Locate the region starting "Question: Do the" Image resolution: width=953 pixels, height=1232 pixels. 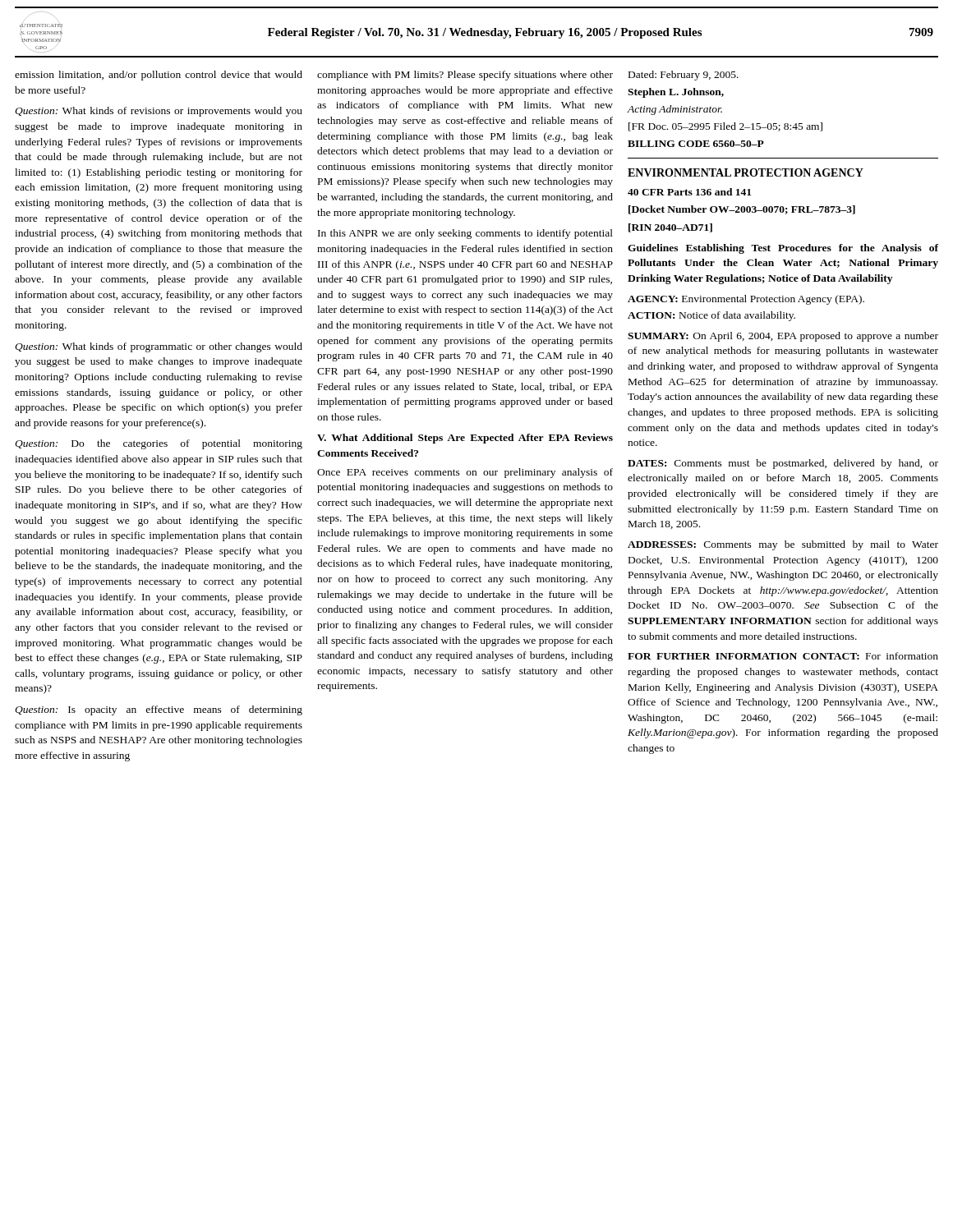click(159, 566)
